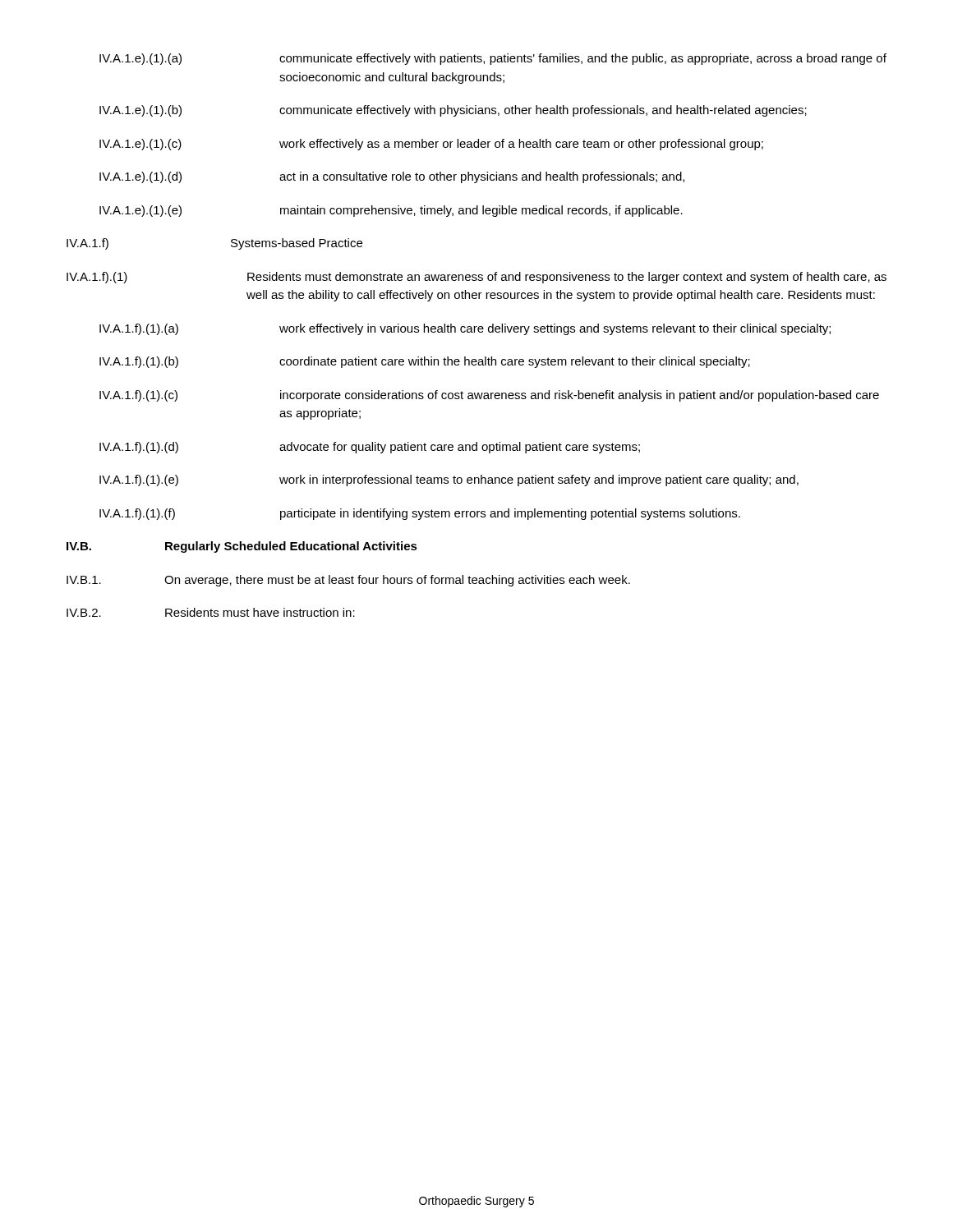Select the block starting "IV.B.1. On average, there must be at"

(476, 580)
